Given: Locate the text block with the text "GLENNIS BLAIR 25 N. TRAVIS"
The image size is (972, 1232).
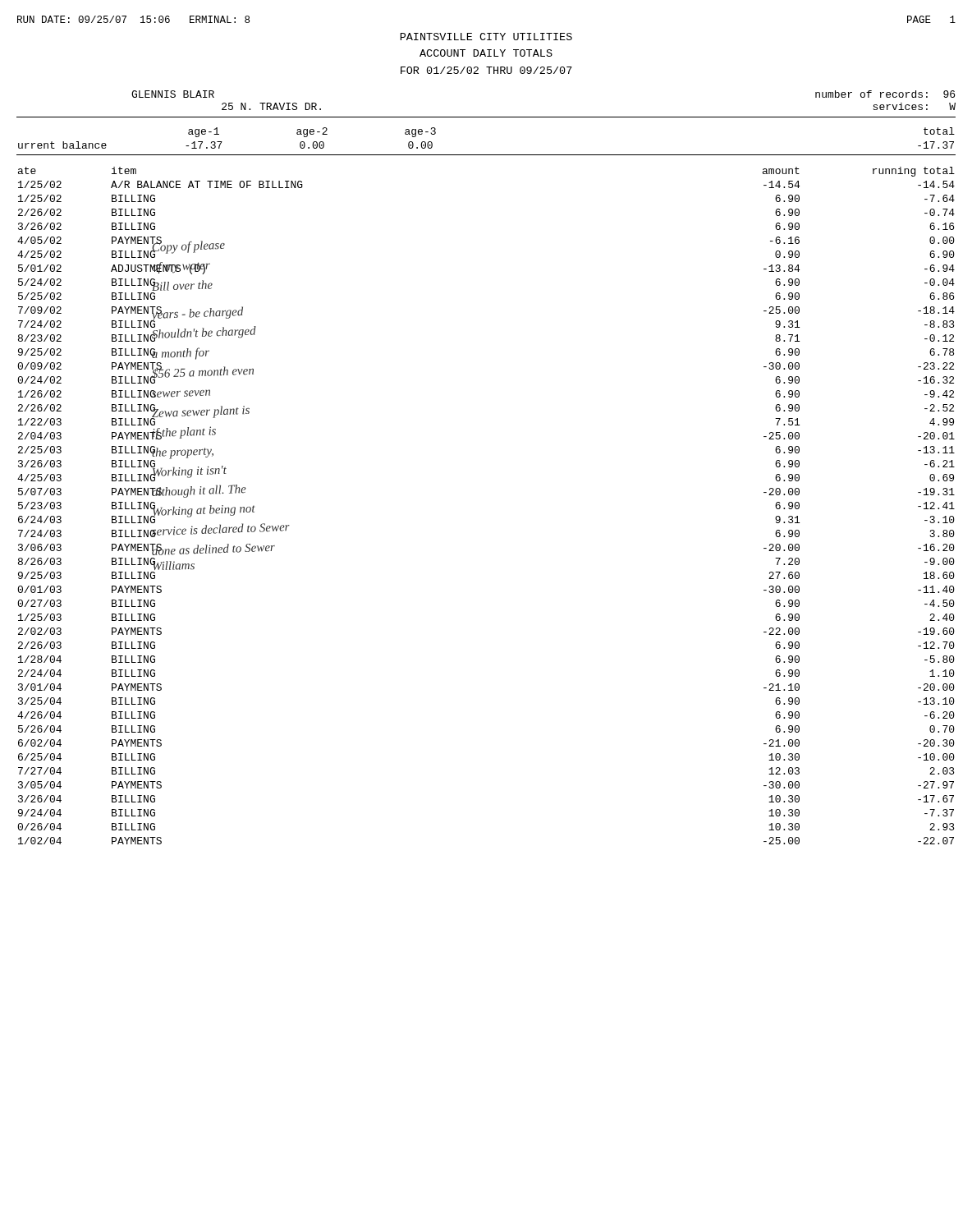Looking at the screenshot, I should (173, 94).
